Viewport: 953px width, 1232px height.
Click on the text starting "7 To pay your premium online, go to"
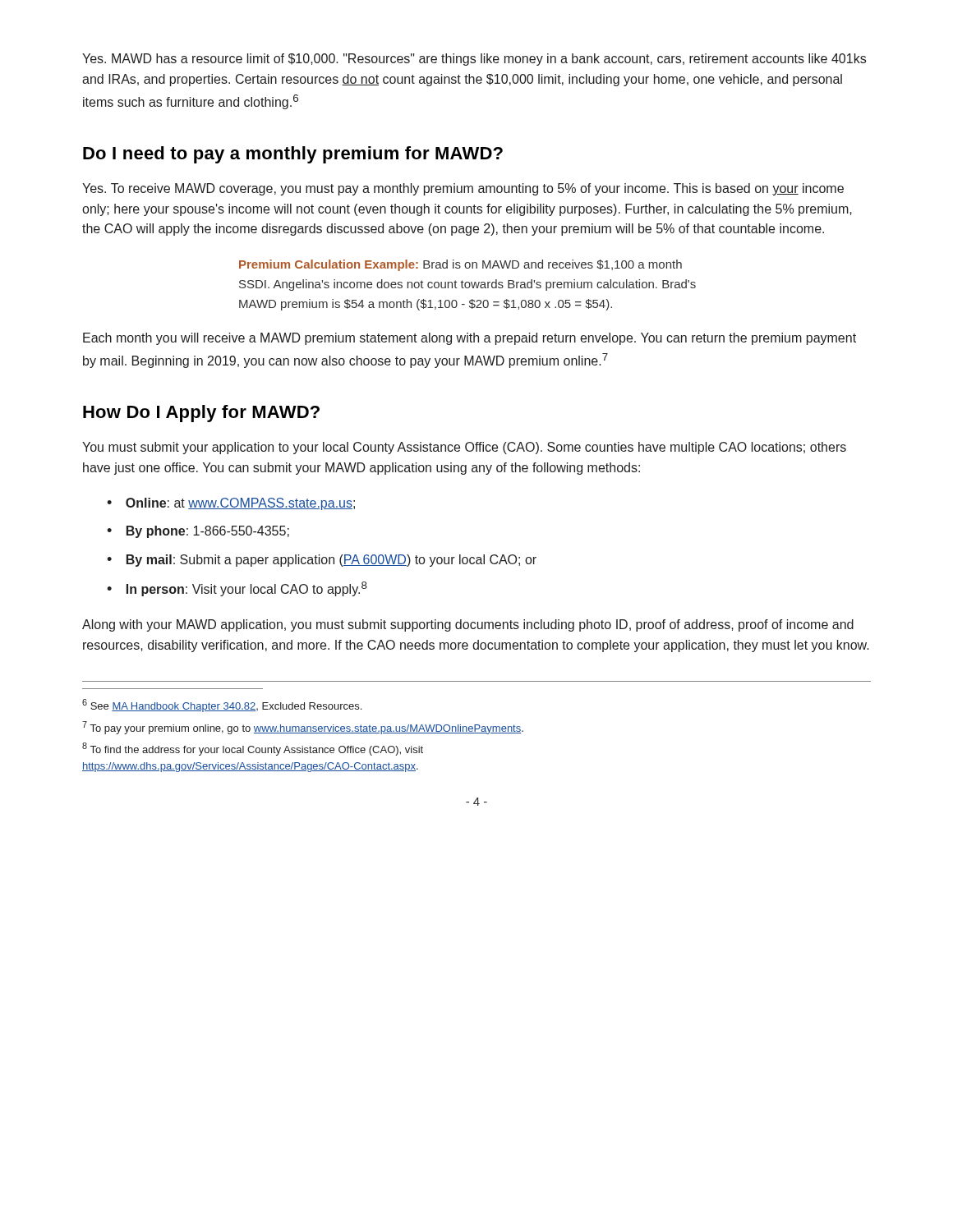(x=303, y=727)
